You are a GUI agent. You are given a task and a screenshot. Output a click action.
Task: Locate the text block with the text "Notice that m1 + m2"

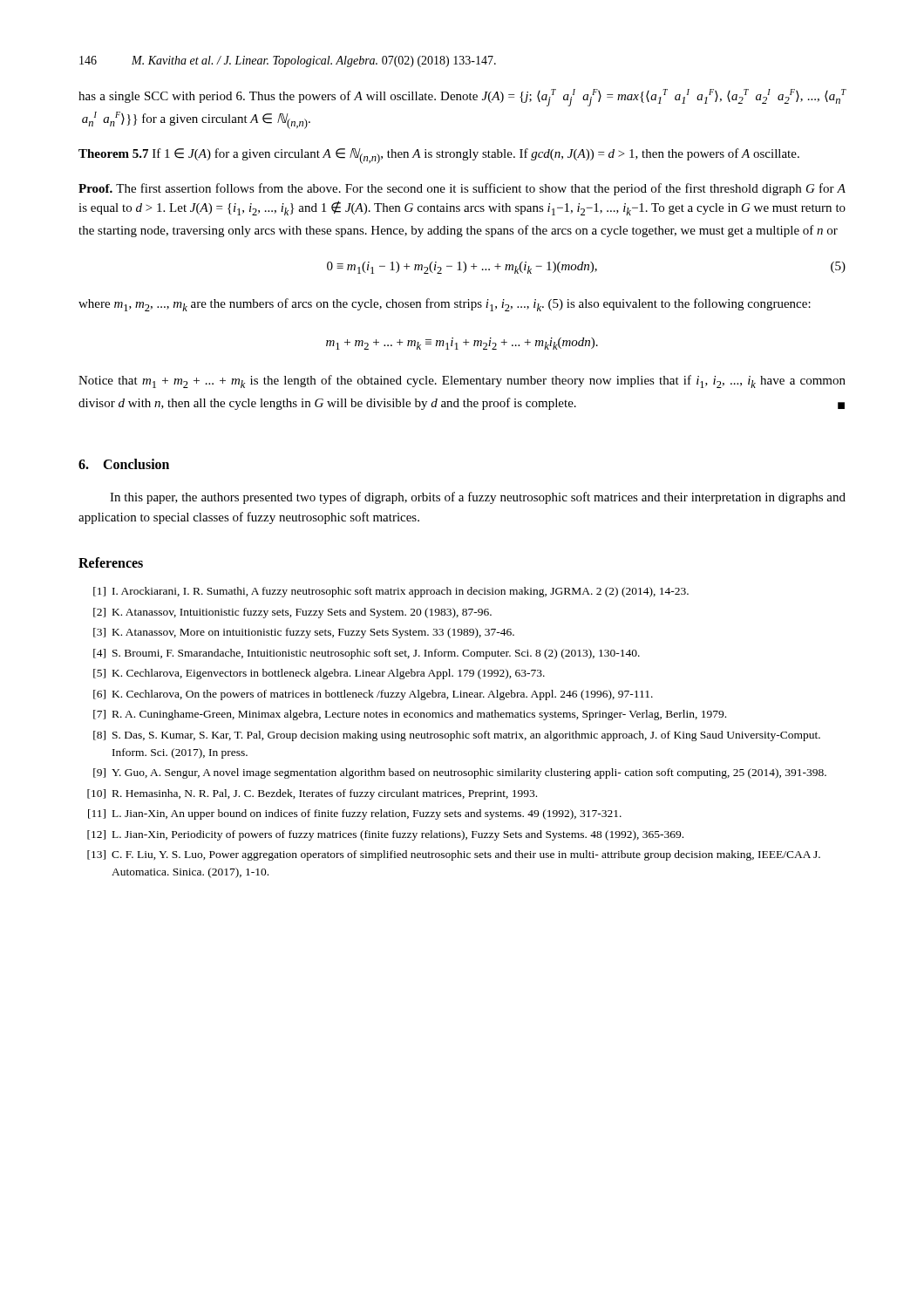[462, 393]
